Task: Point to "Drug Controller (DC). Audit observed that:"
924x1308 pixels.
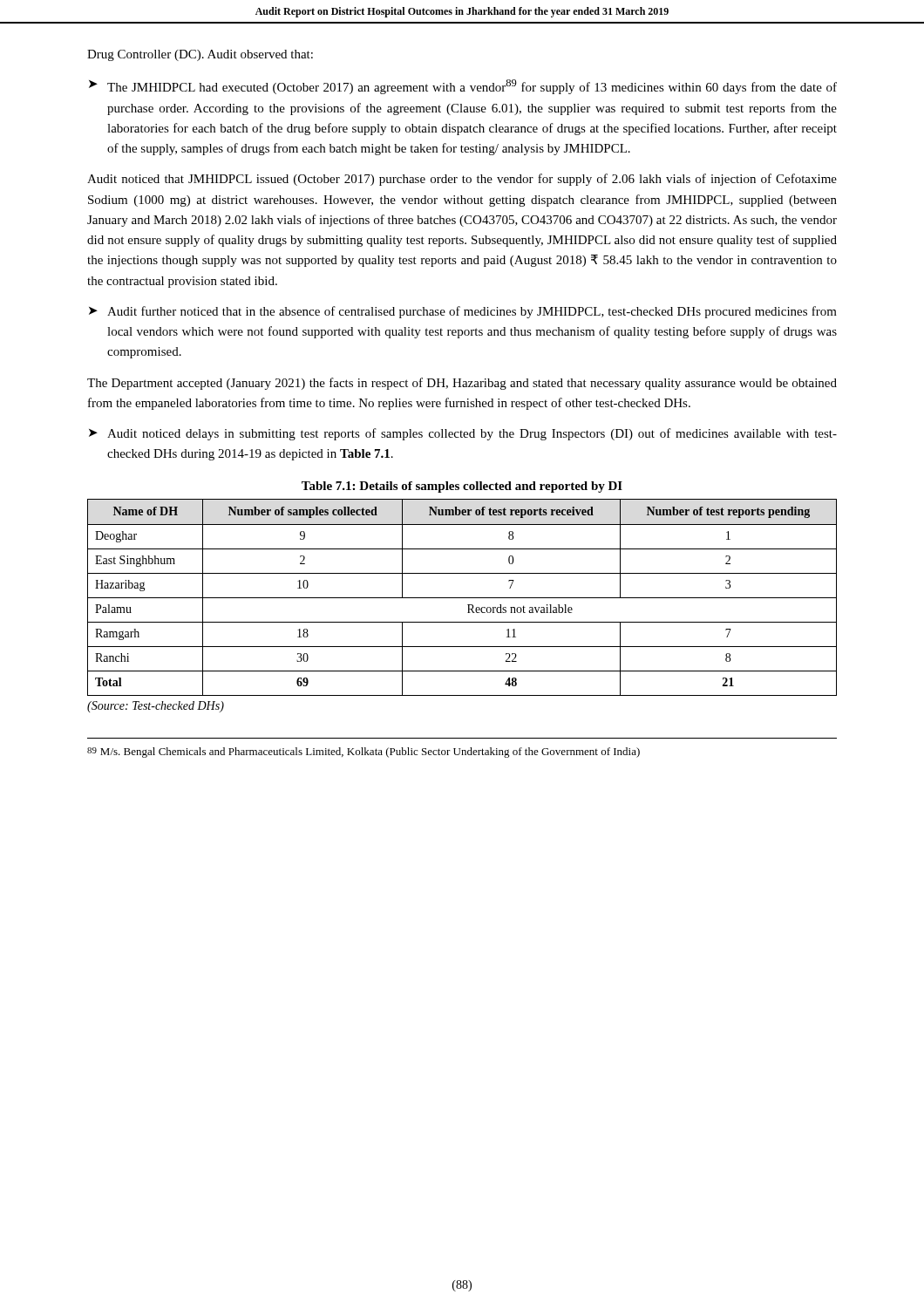Action: 200,54
